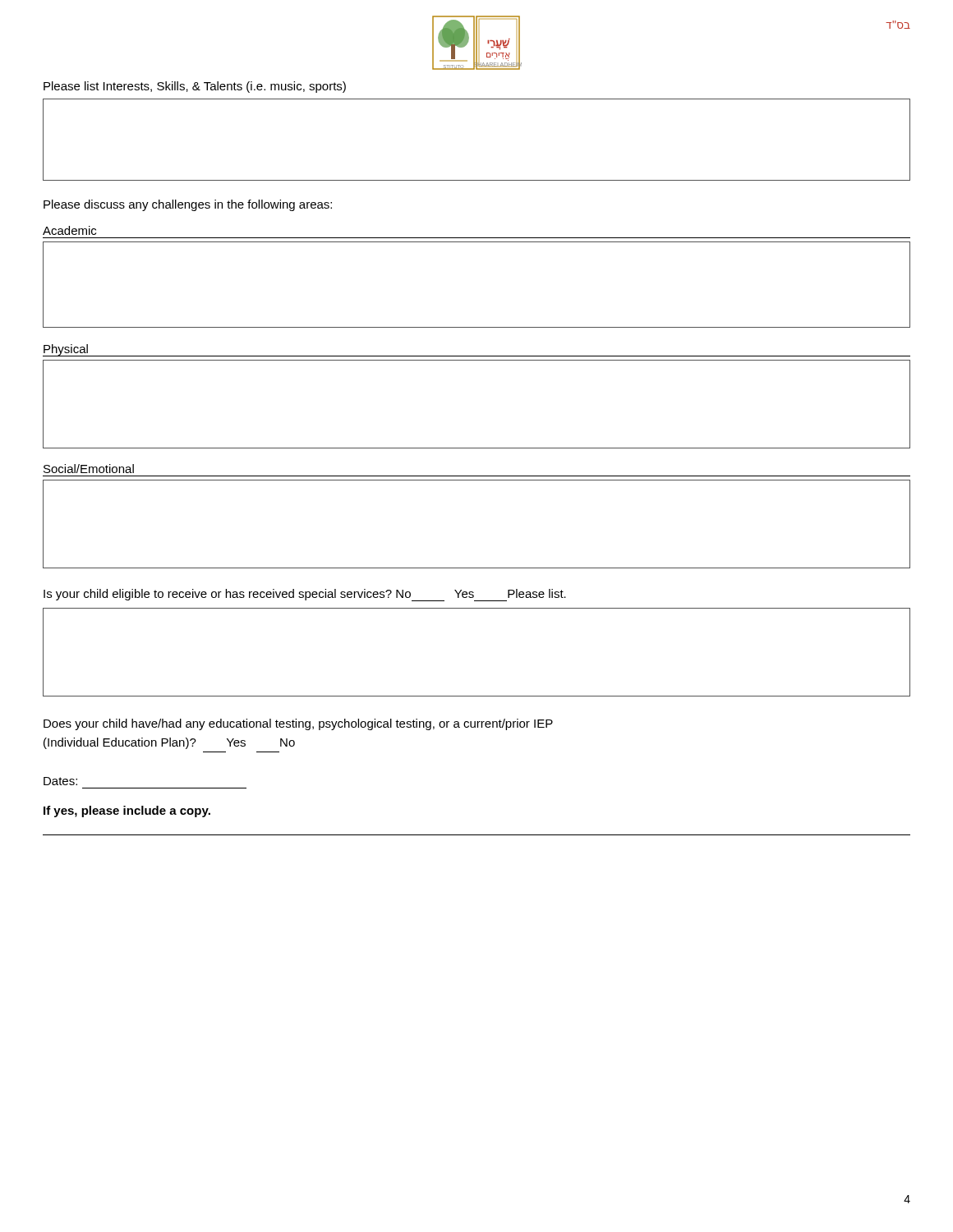Screen dimensions: 1232x953
Task: Click on the text that says "If yes, please include a copy."
Action: [127, 810]
